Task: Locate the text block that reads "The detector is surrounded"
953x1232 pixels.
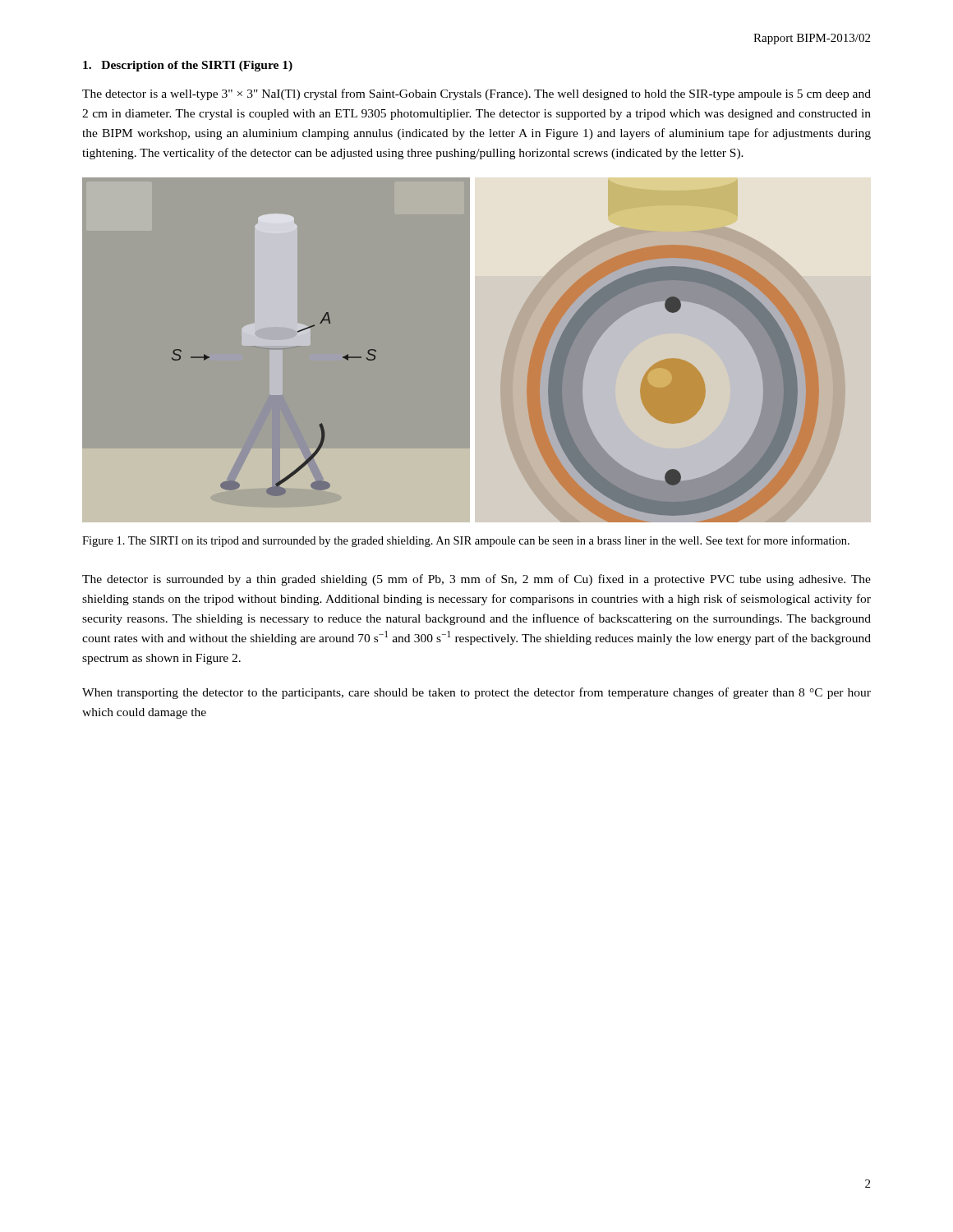Action: (x=476, y=618)
